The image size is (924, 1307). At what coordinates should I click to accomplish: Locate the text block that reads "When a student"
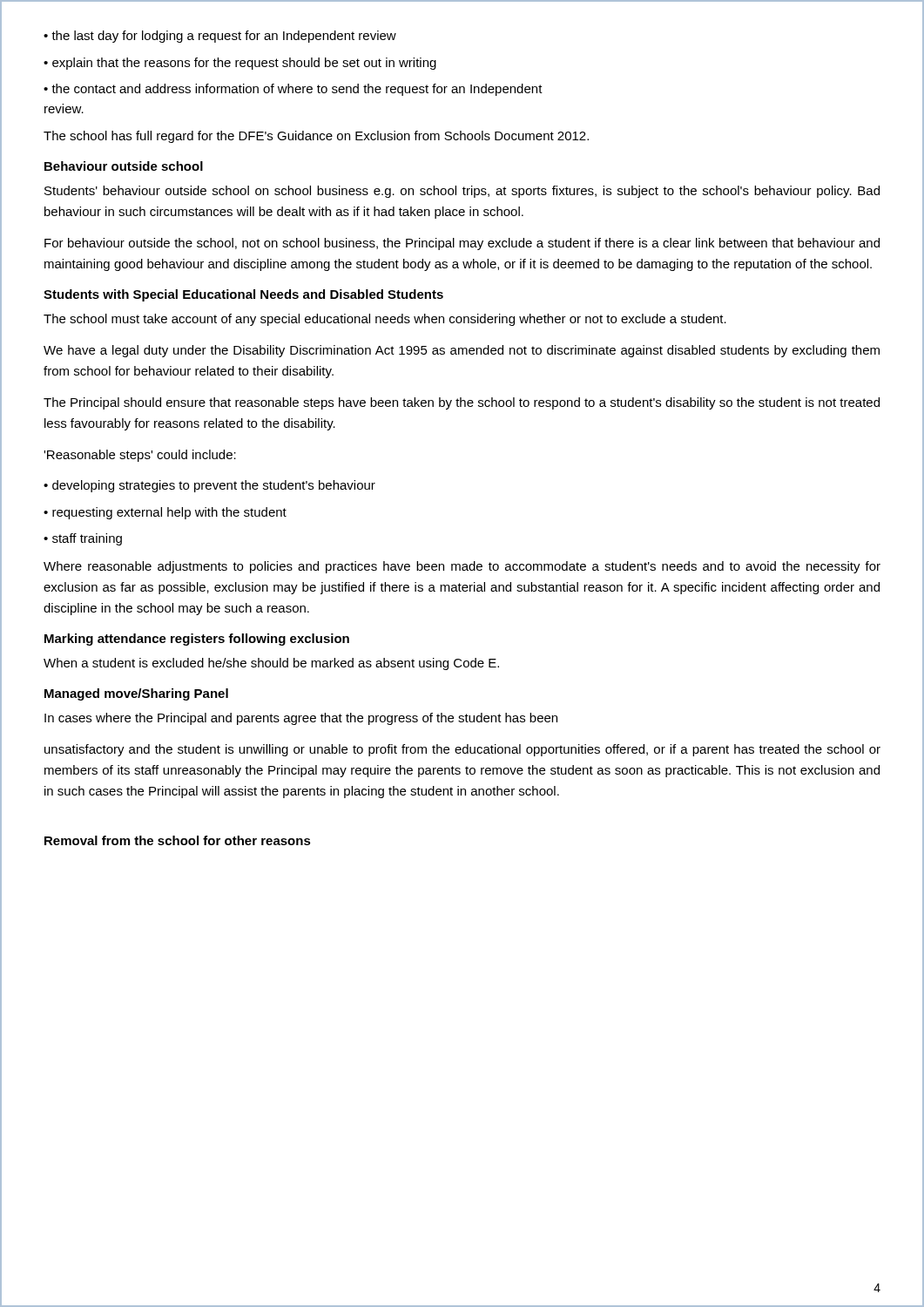pos(272,662)
